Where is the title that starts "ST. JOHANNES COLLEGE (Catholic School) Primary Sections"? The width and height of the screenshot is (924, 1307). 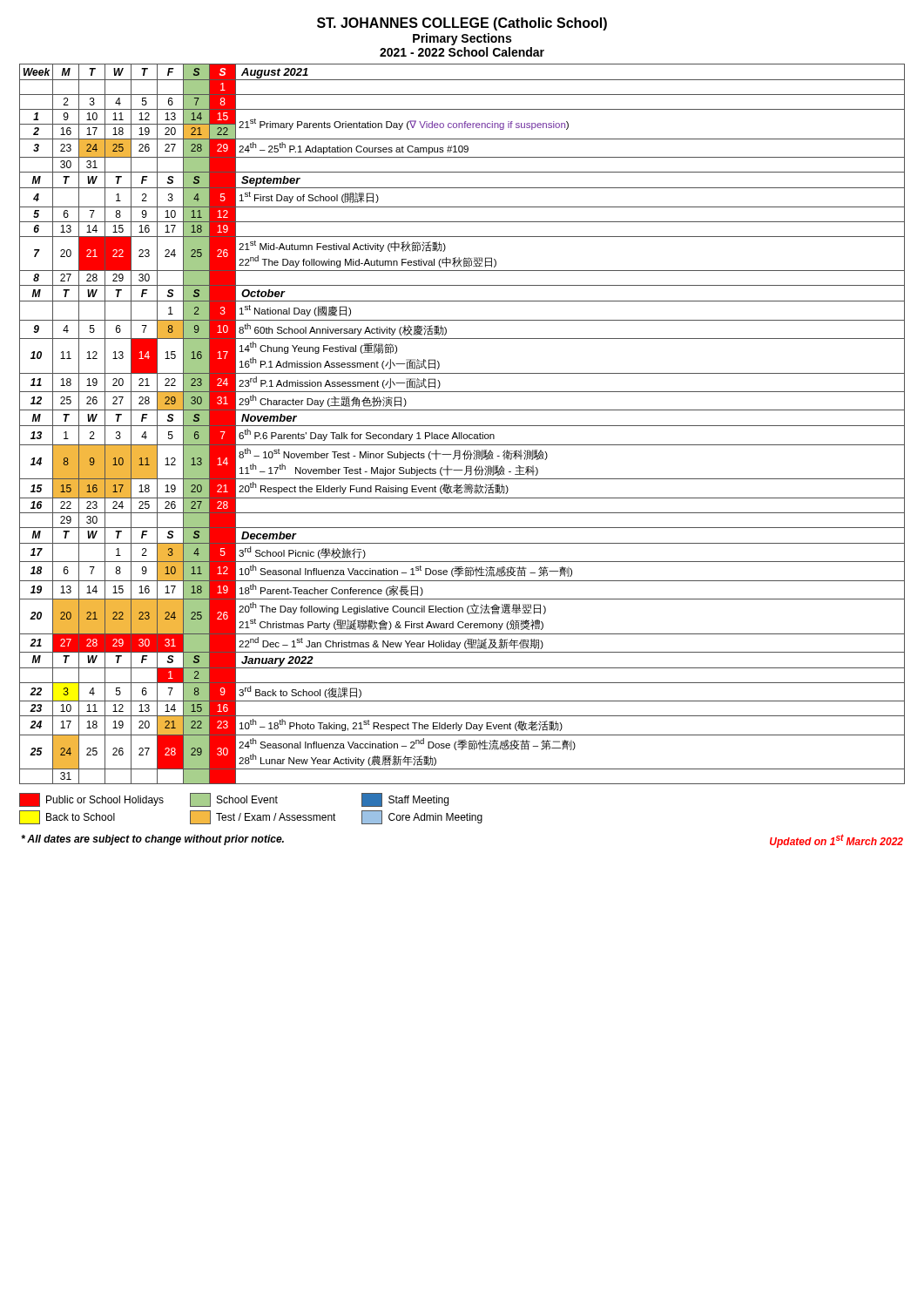(462, 37)
